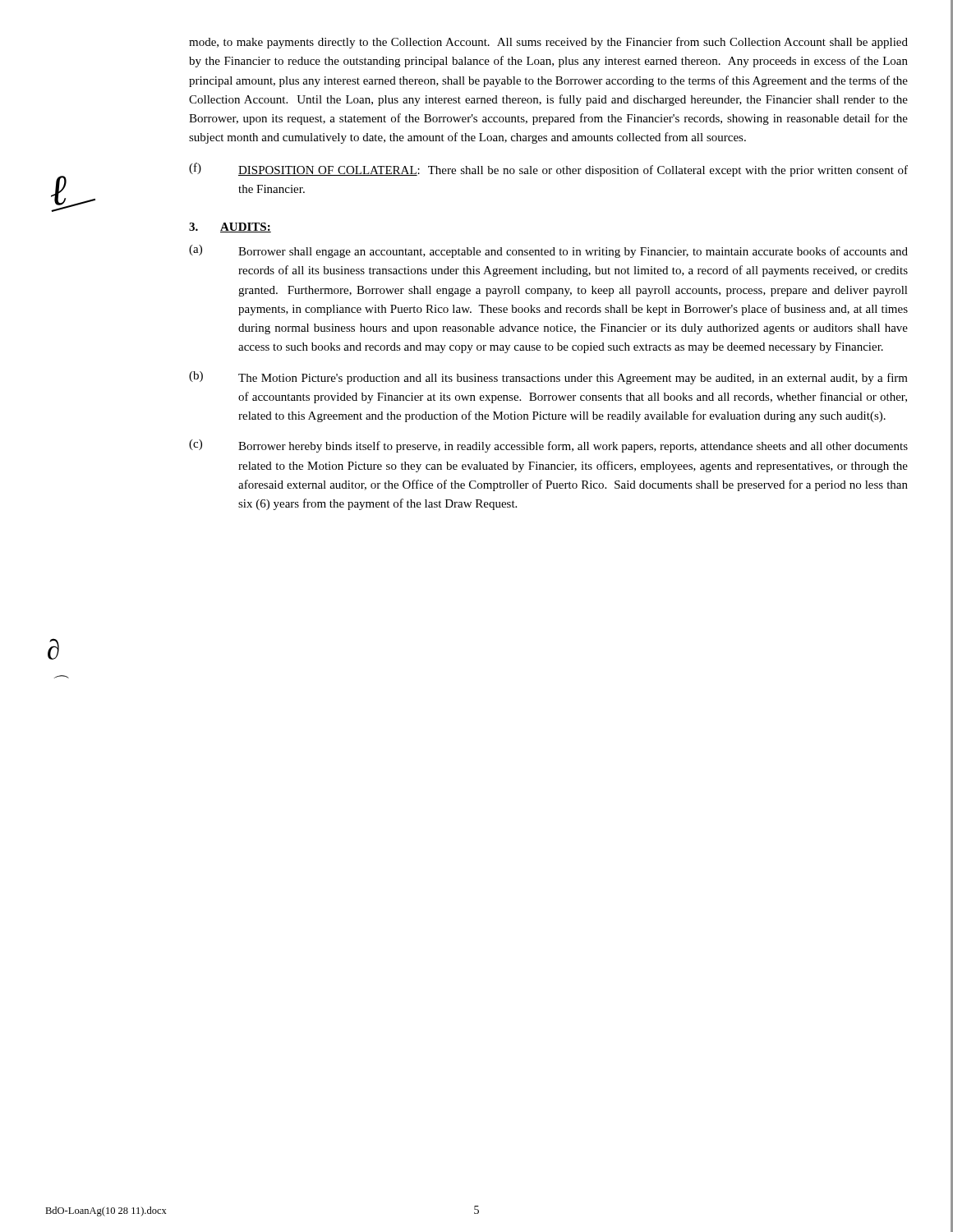Point to the block starting "mode, to make"

(x=548, y=90)
